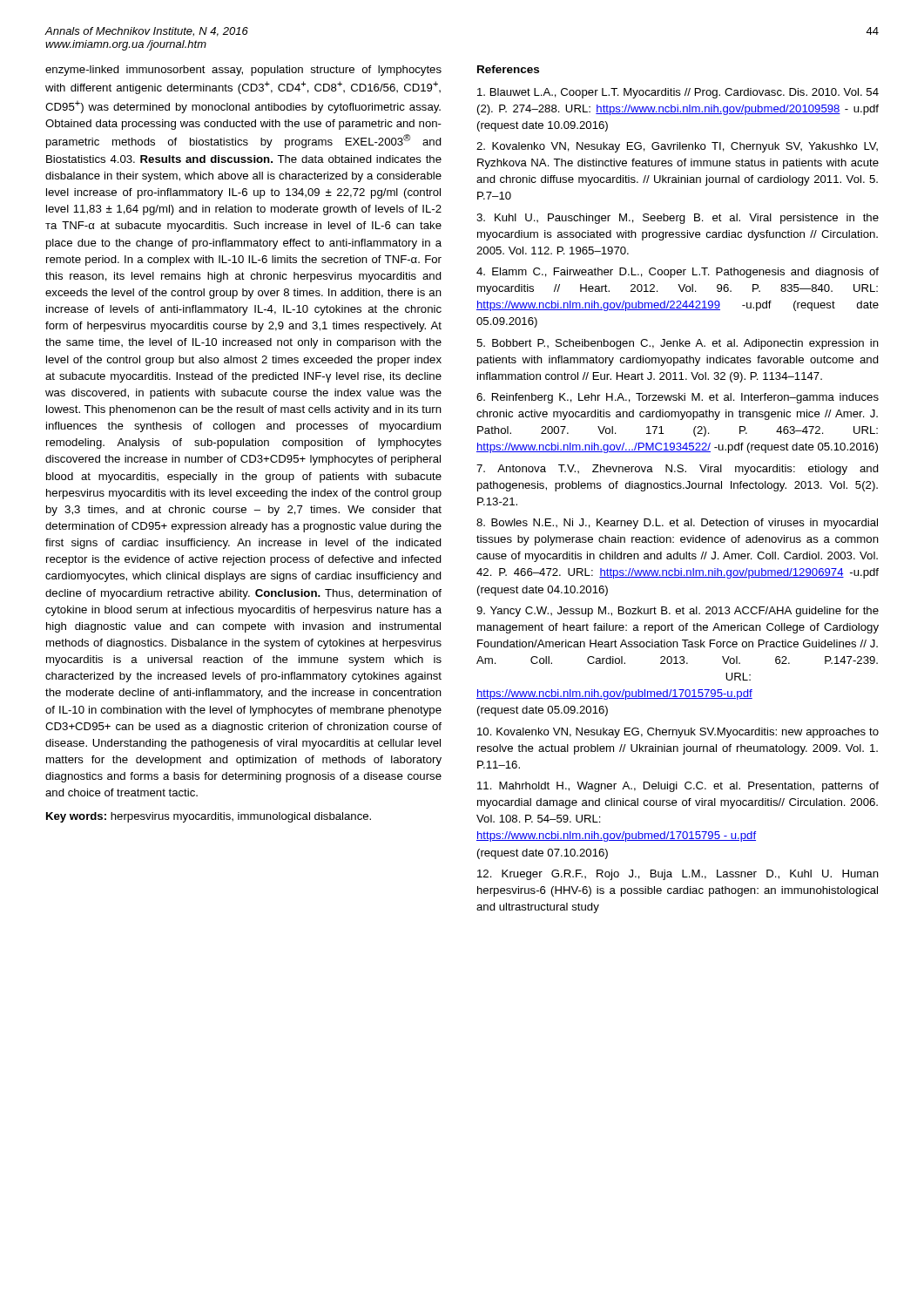Viewport: 924px width, 1307px height.
Task: Find the element starting "Krueger G.R.F., Rojo J., Buja L.M.,"
Action: 678,890
